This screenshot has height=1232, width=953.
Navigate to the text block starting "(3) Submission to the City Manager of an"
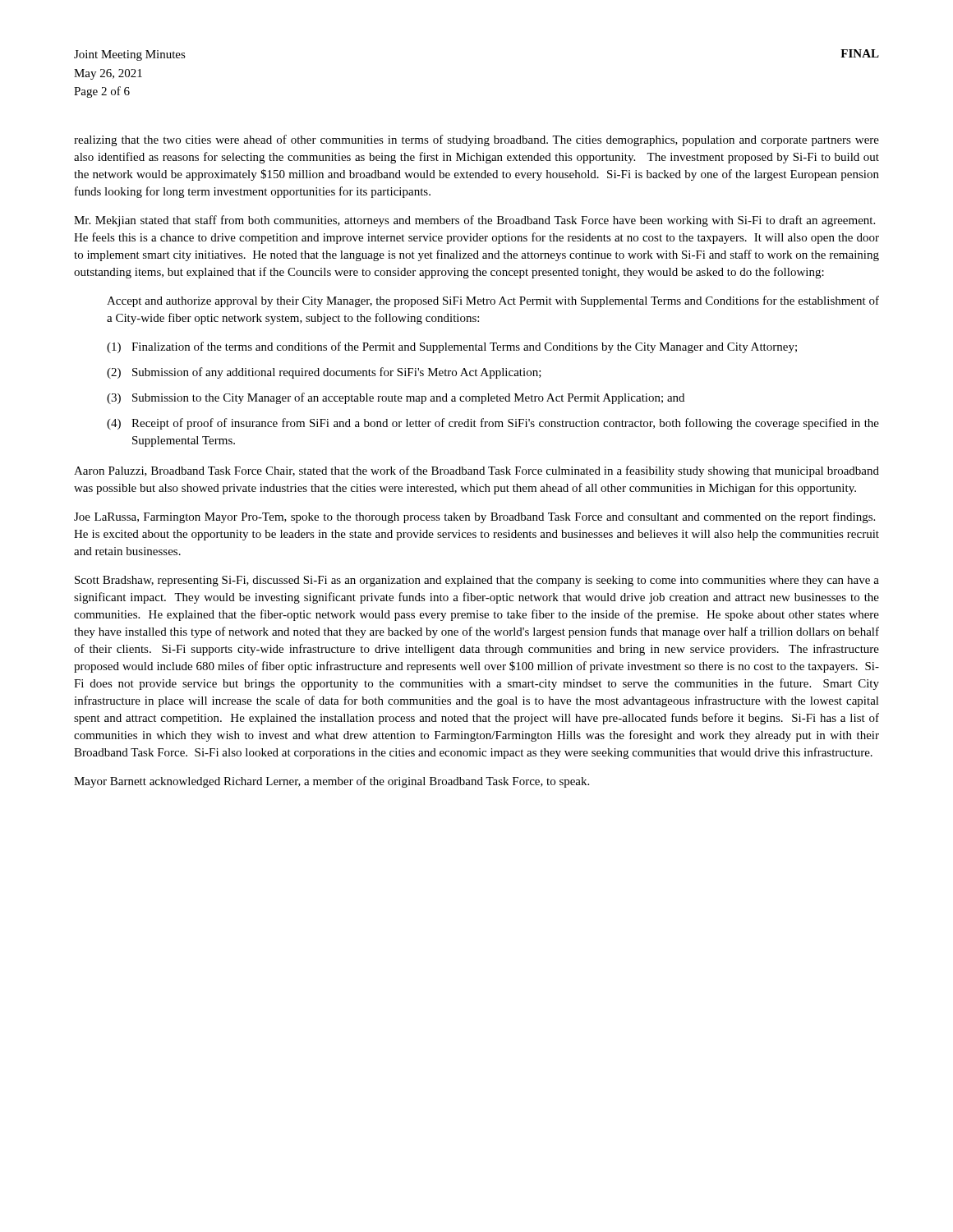[493, 398]
